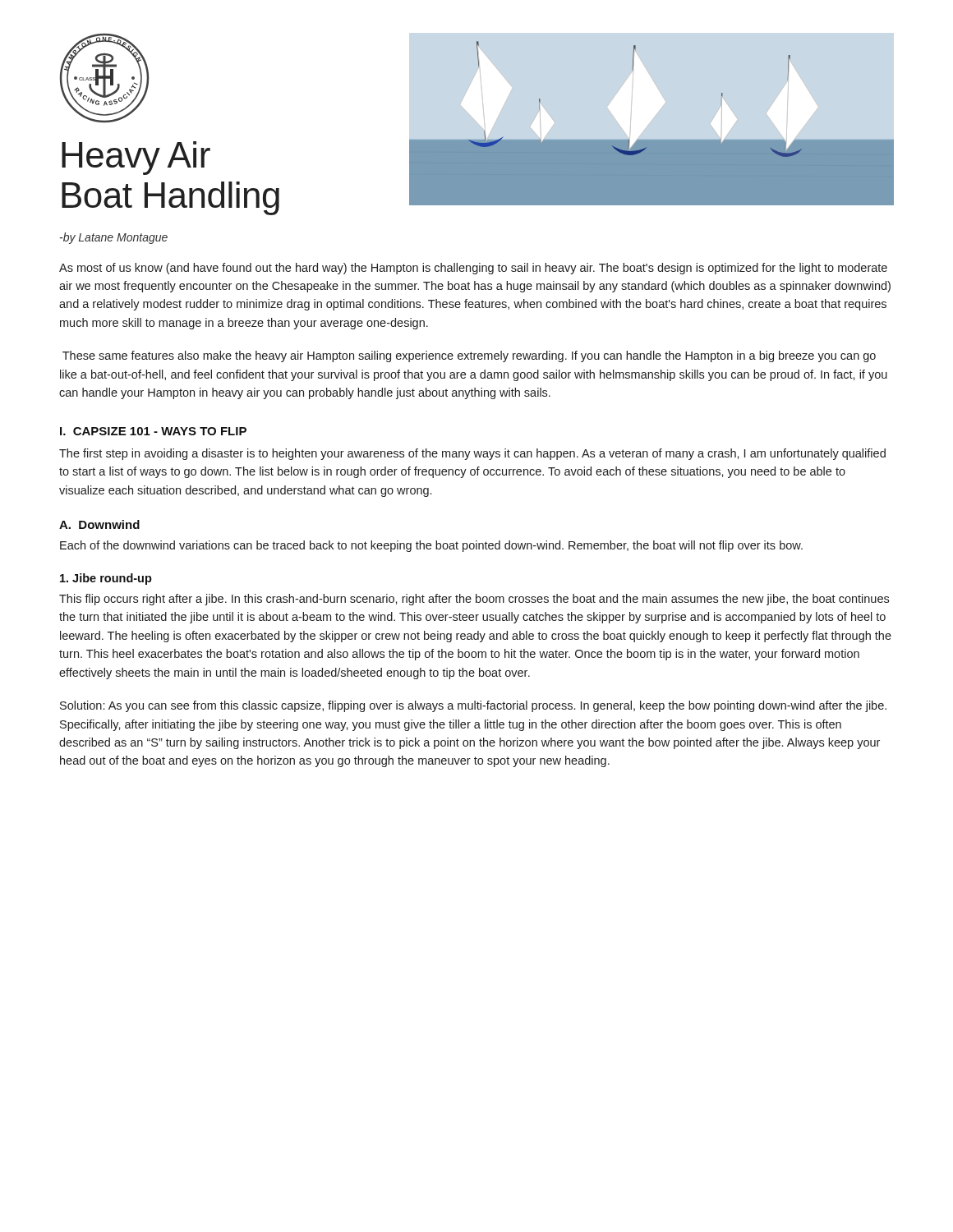
Task: Click on the logo
Action: [104, 78]
